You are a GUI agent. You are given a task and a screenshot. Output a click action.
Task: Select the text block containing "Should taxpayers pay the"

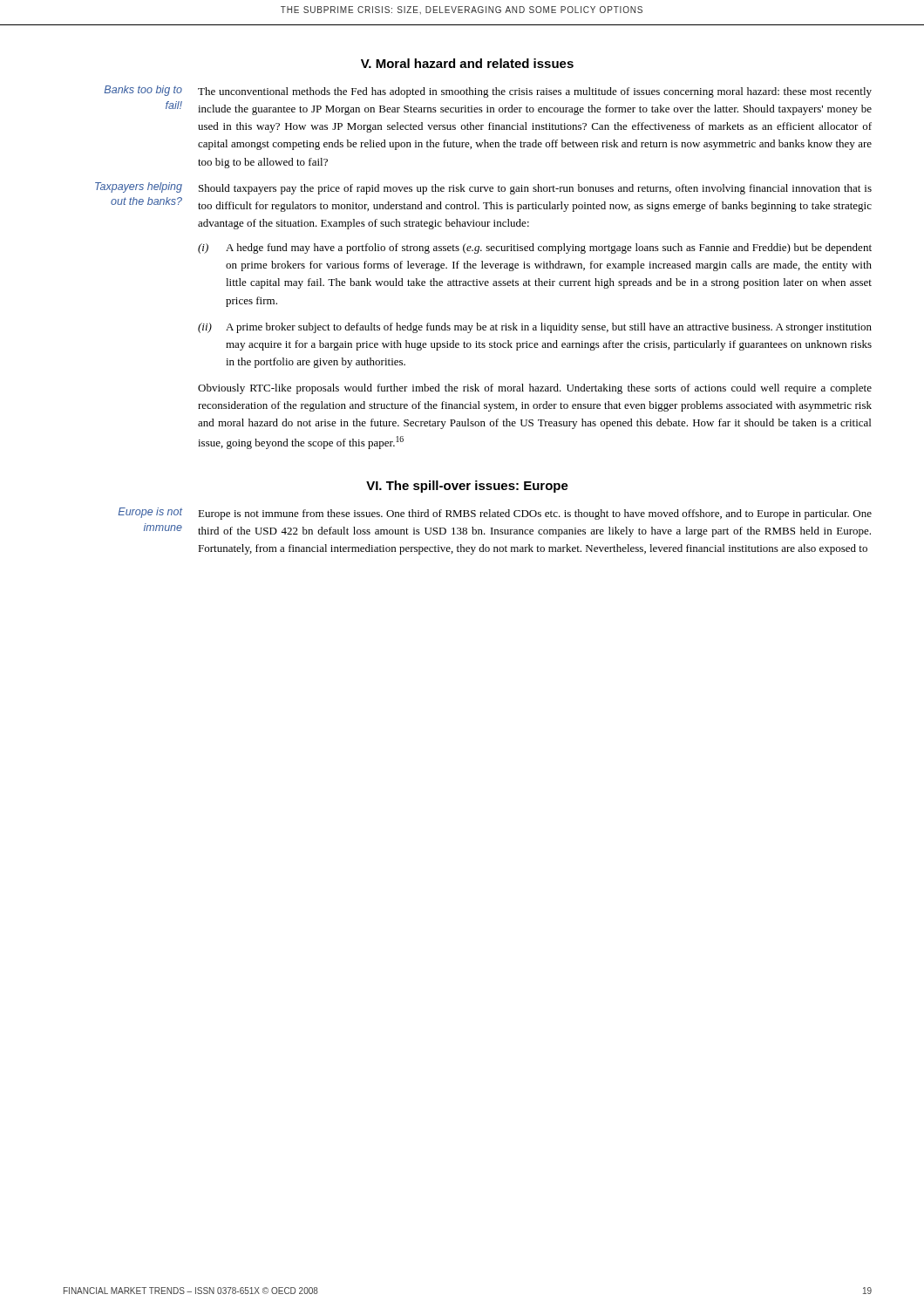[x=535, y=205]
